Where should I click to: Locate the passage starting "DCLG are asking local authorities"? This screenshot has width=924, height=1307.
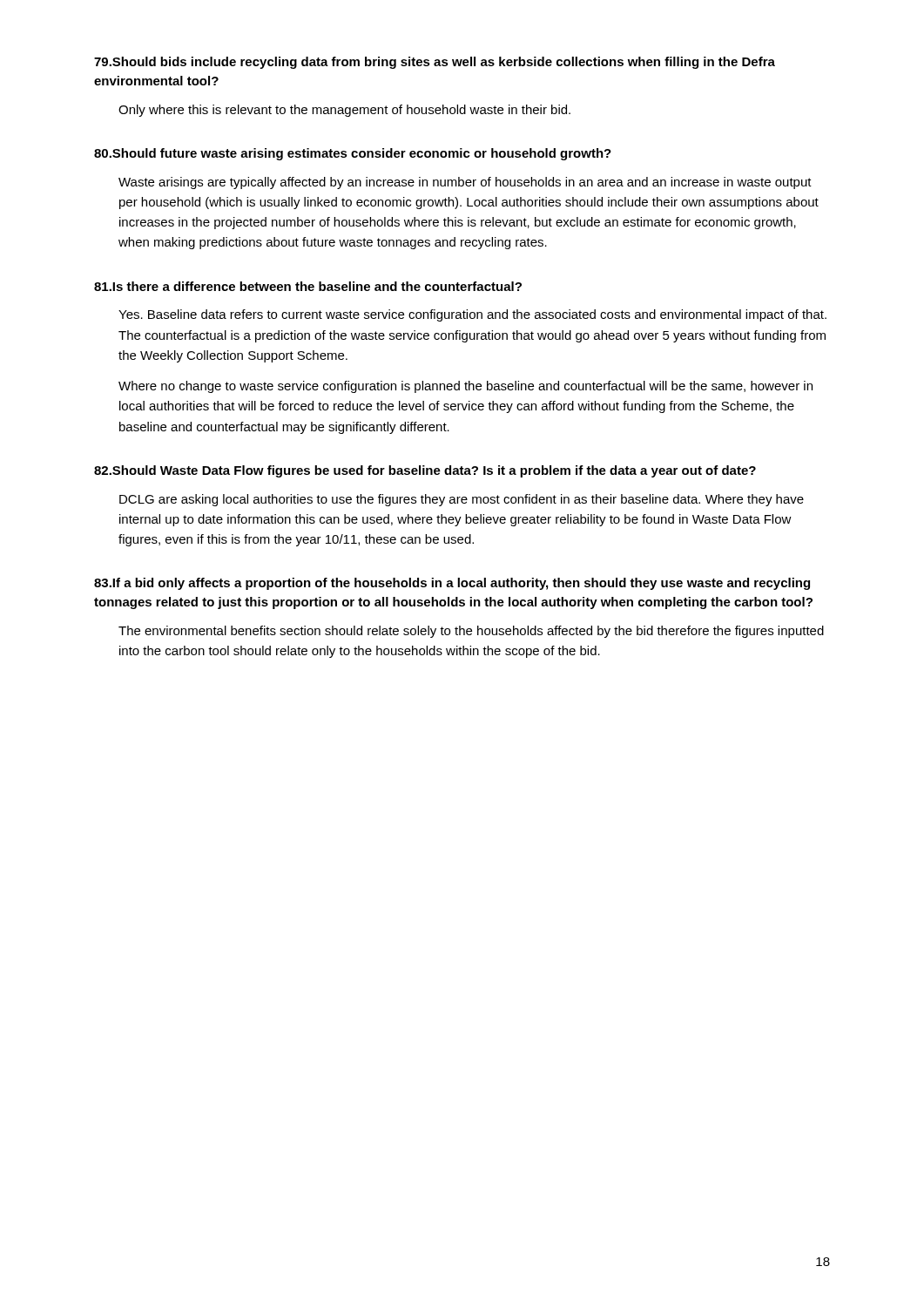click(474, 519)
